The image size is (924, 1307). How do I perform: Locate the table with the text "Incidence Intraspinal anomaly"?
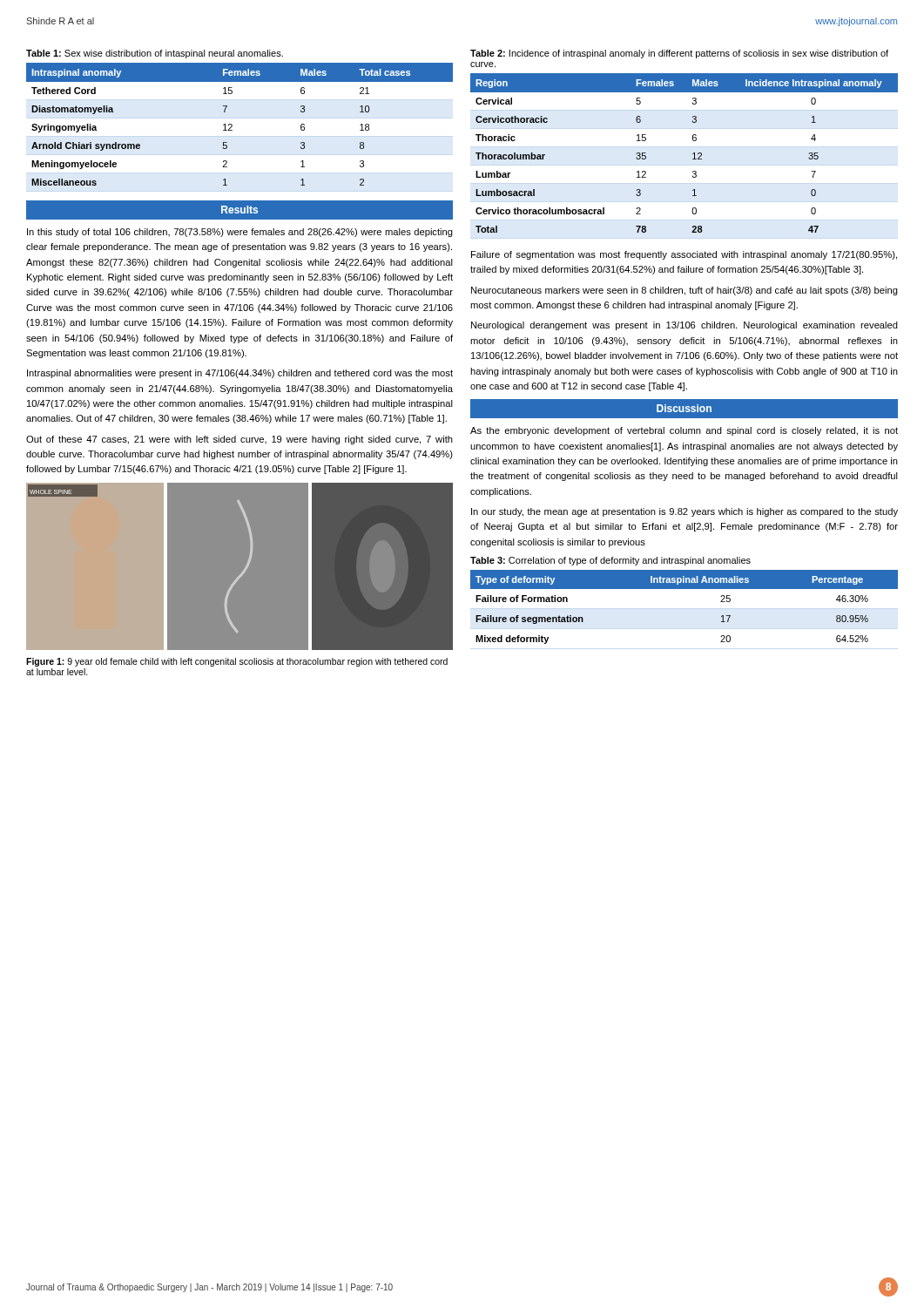(684, 156)
